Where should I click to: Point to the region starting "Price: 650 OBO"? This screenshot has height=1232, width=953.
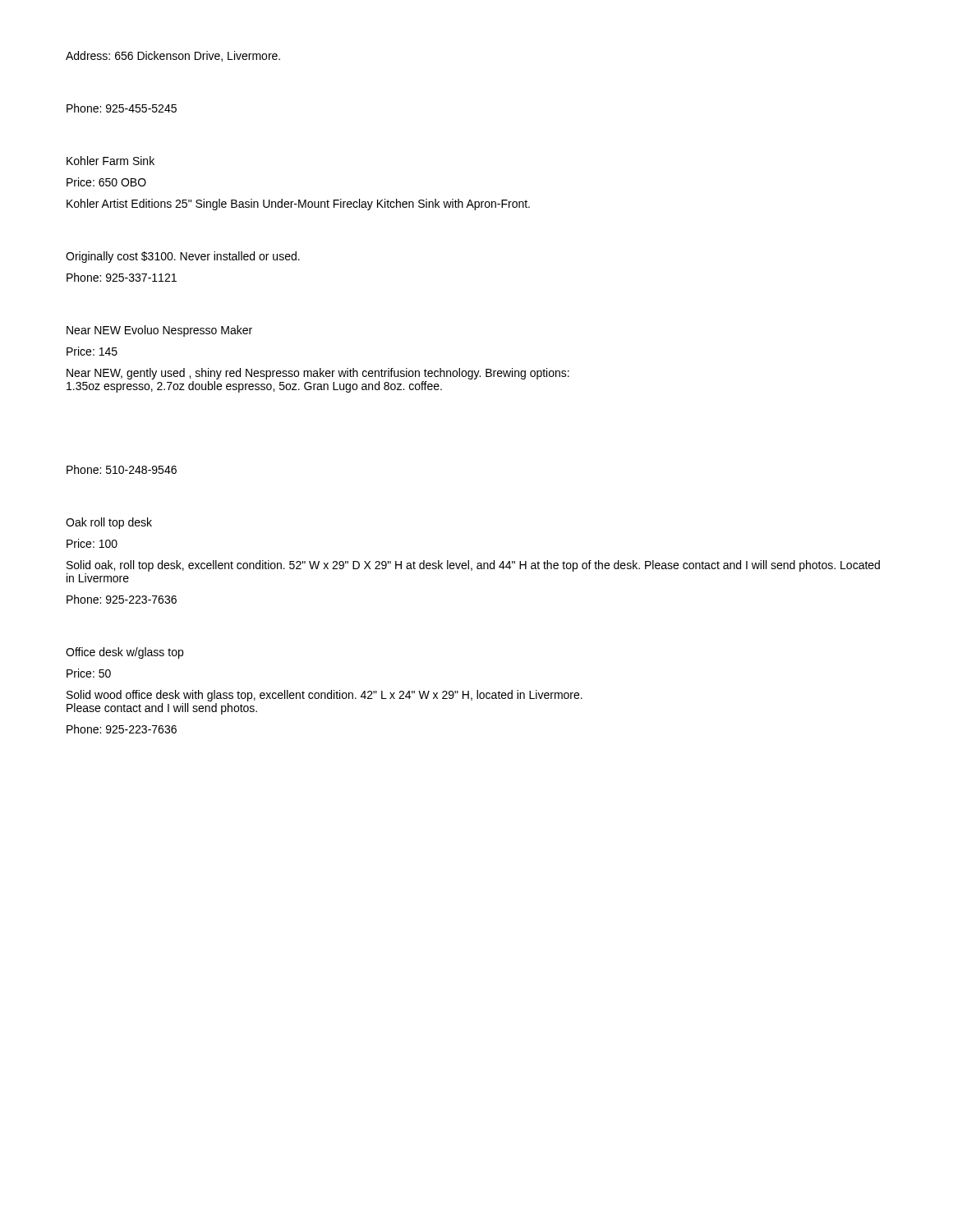(x=106, y=182)
